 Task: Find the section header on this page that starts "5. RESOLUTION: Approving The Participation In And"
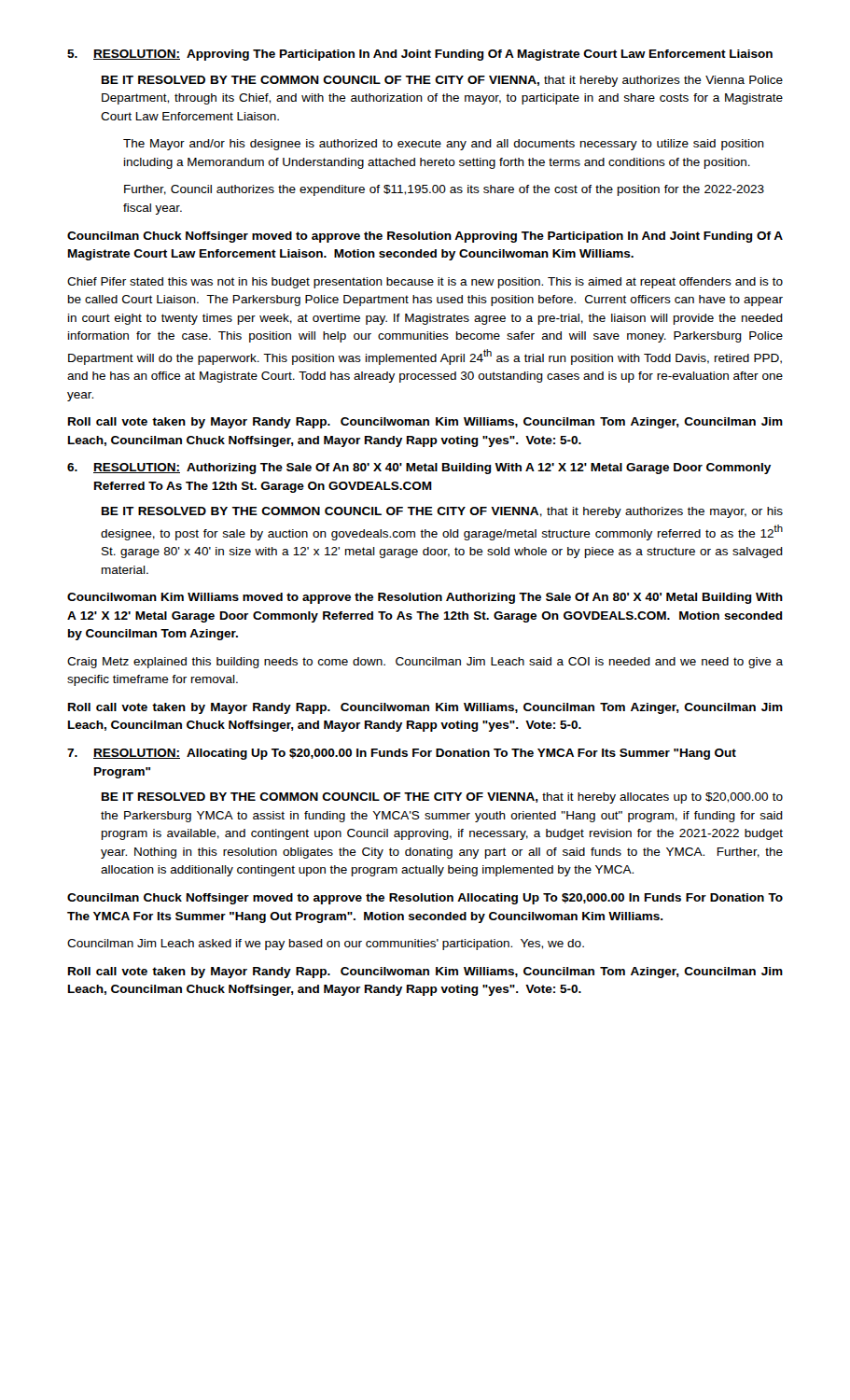pos(420,54)
